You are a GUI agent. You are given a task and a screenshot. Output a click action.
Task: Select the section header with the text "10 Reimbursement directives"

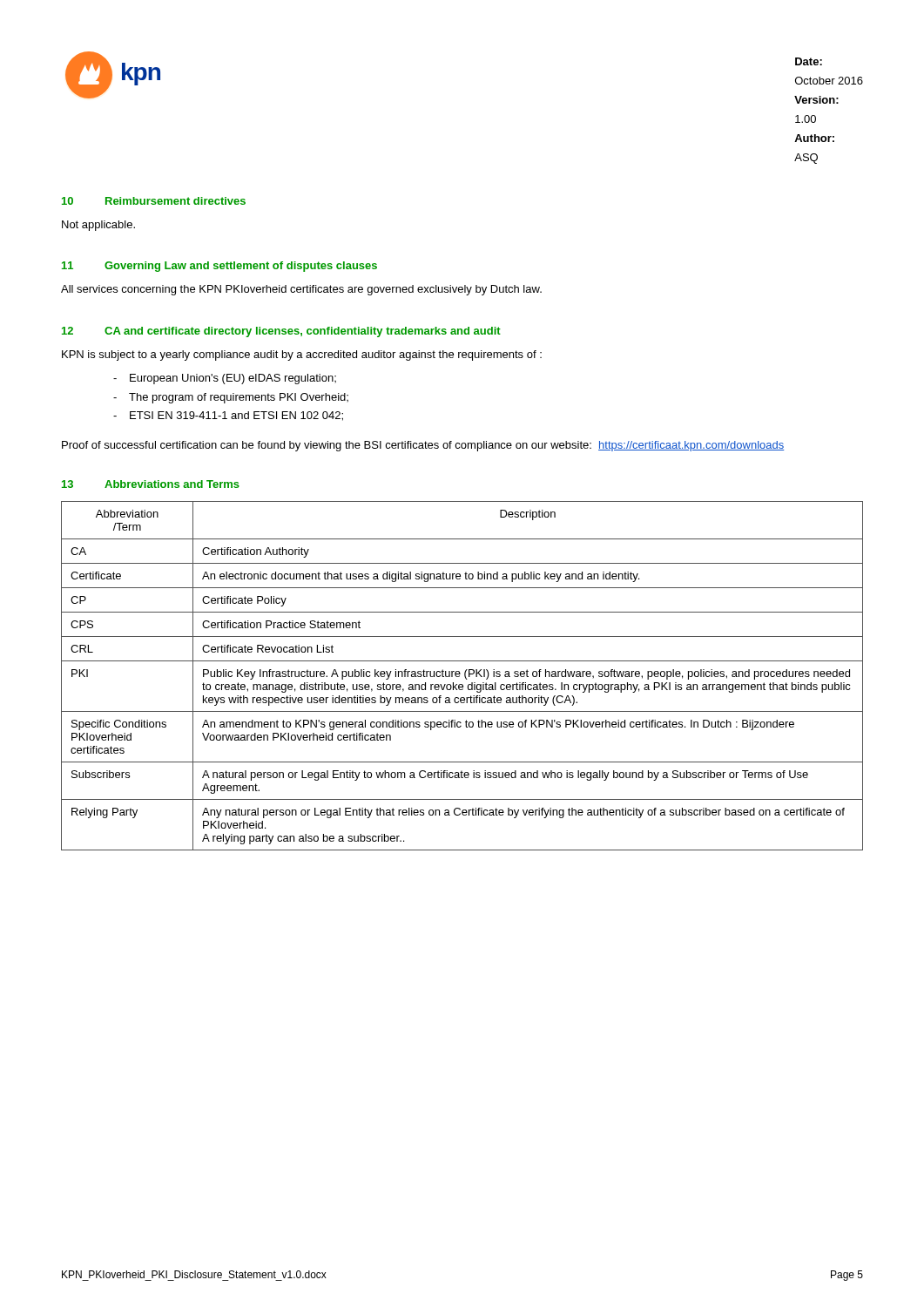[x=154, y=200]
